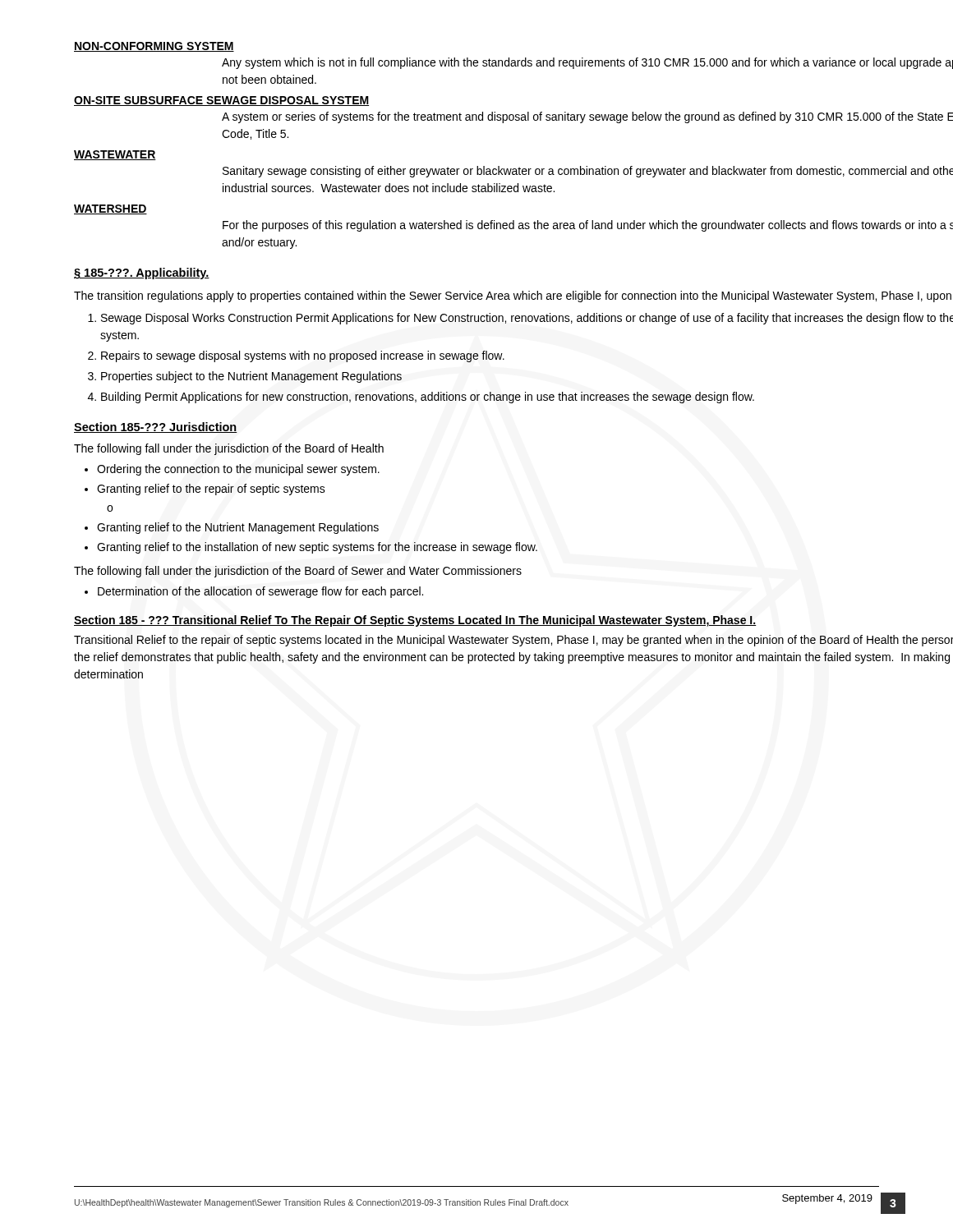Find the element starting "Repairs to sewage disposal systems with no"
Image resolution: width=953 pixels, height=1232 pixels.
click(303, 356)
